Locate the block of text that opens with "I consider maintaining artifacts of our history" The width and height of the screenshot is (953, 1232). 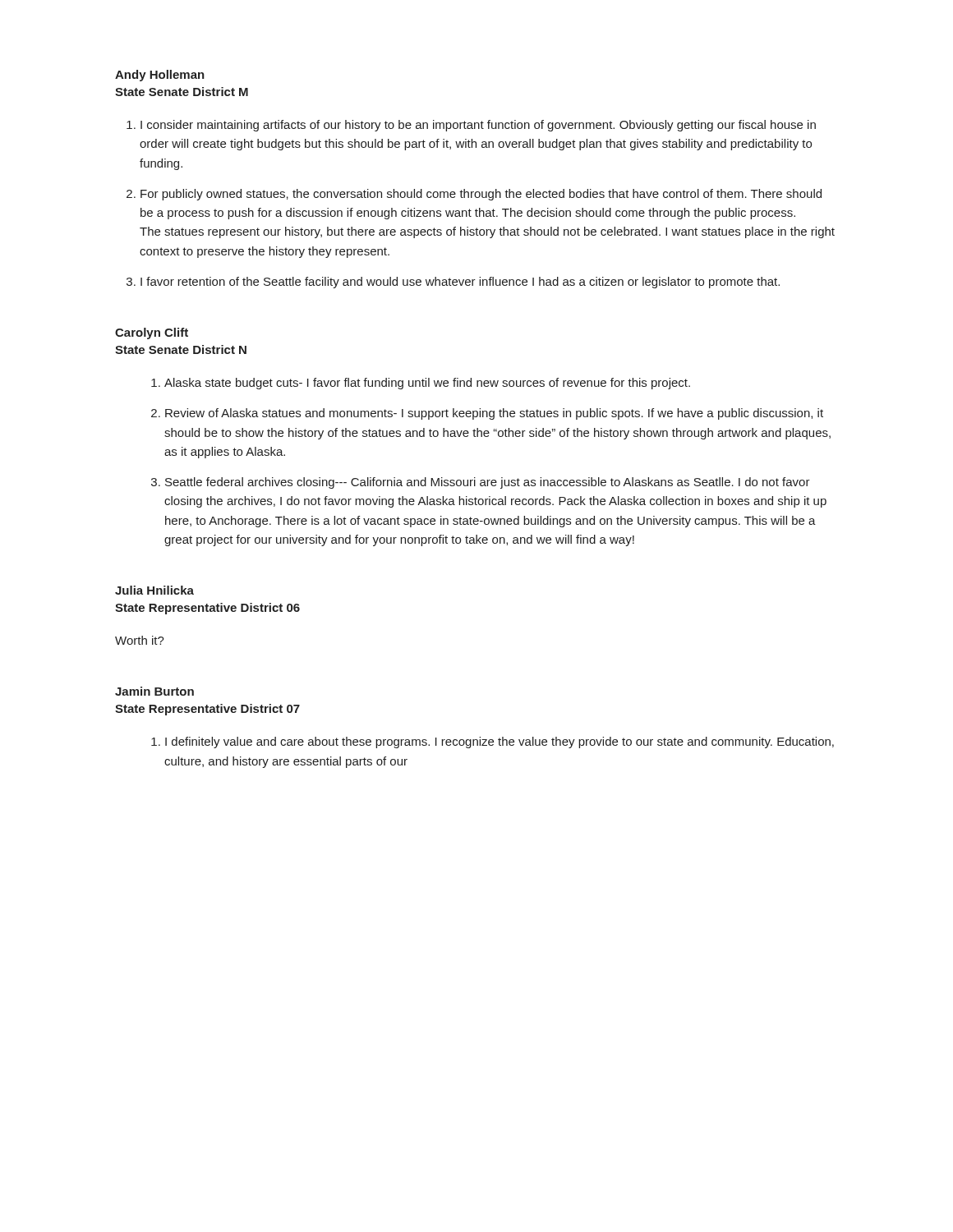tap(489, 144)
